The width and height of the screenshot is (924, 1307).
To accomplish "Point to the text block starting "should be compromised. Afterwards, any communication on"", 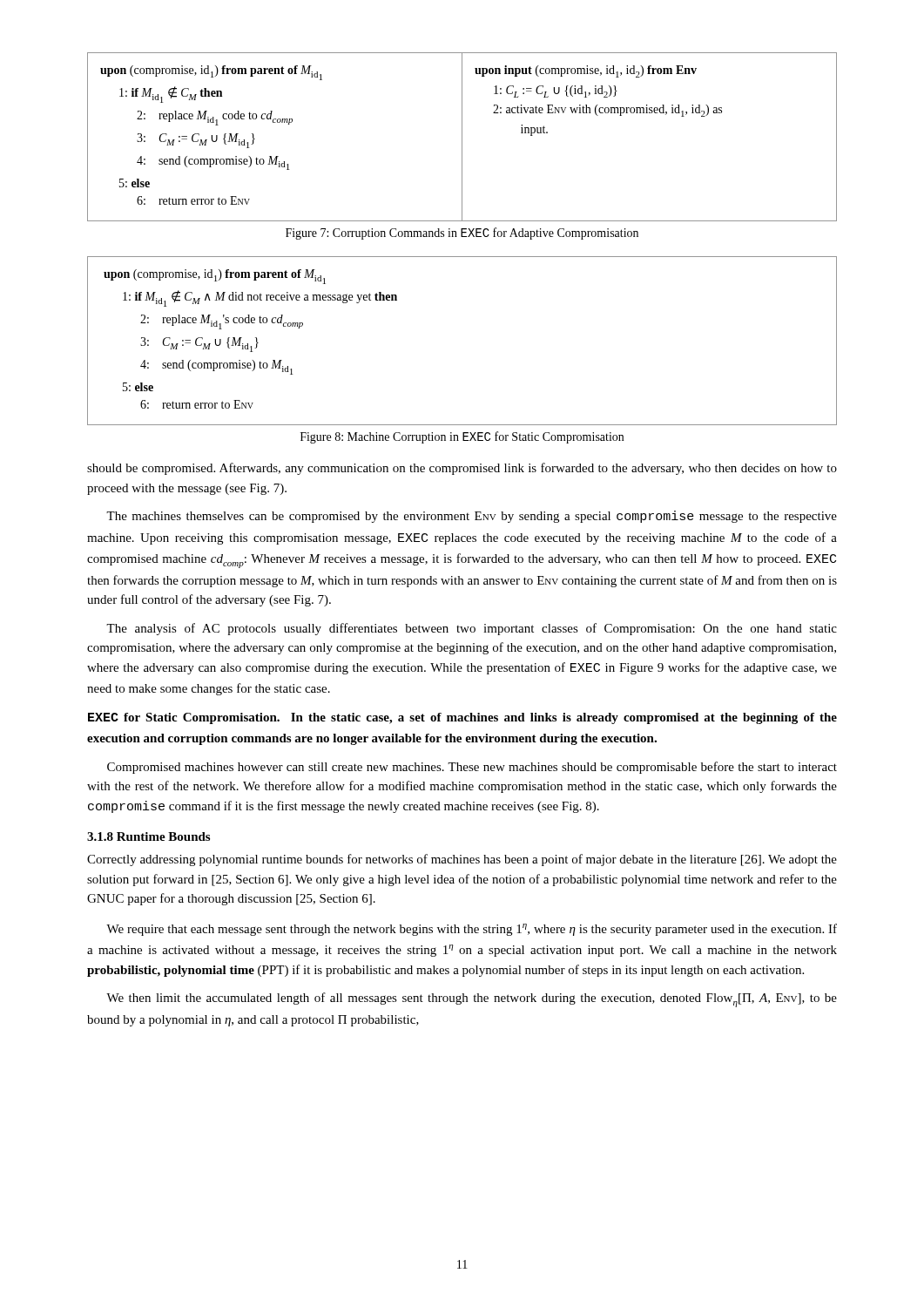I will click(462, 478).
